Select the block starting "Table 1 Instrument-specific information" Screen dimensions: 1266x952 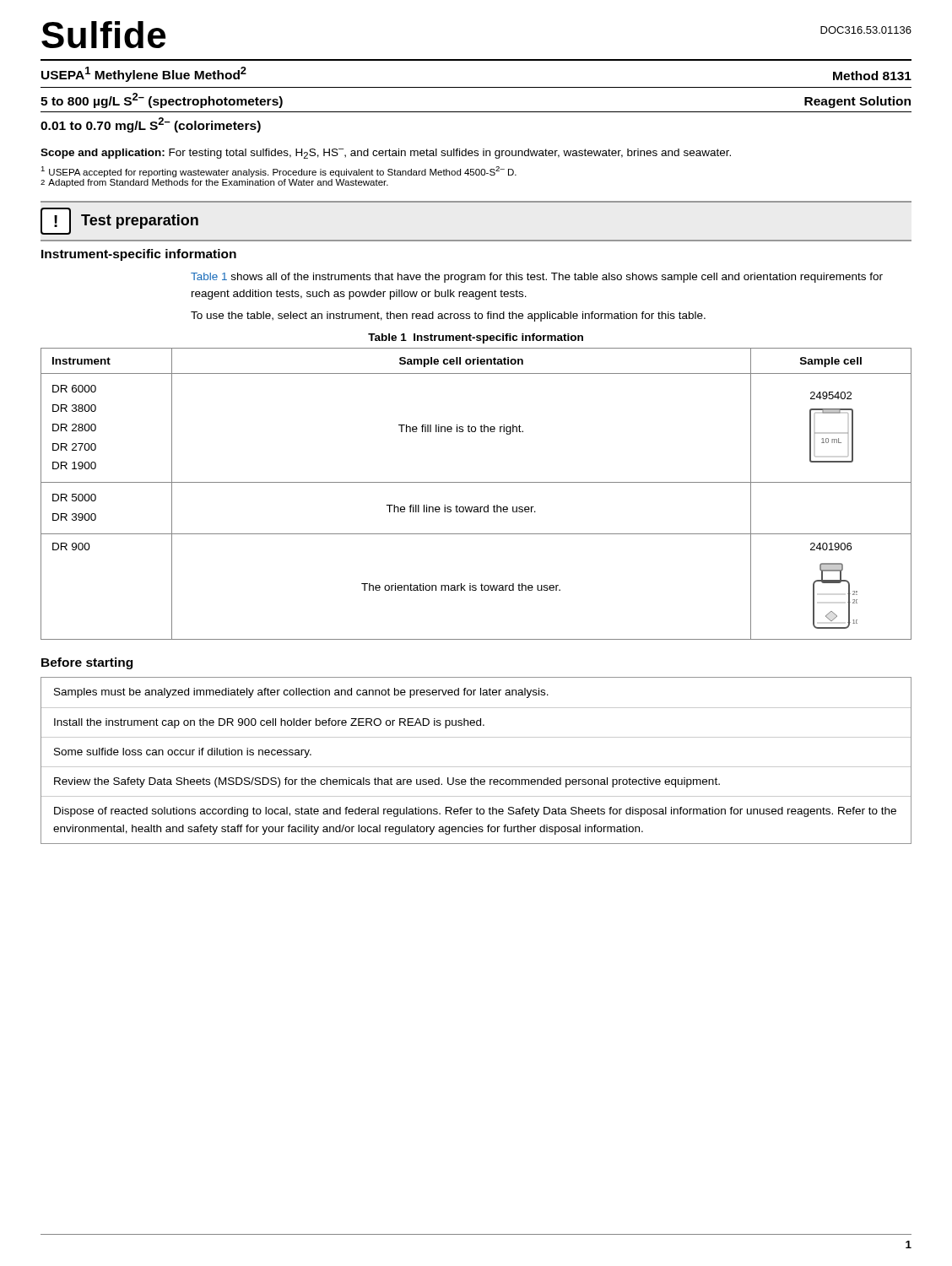(476, 337)
